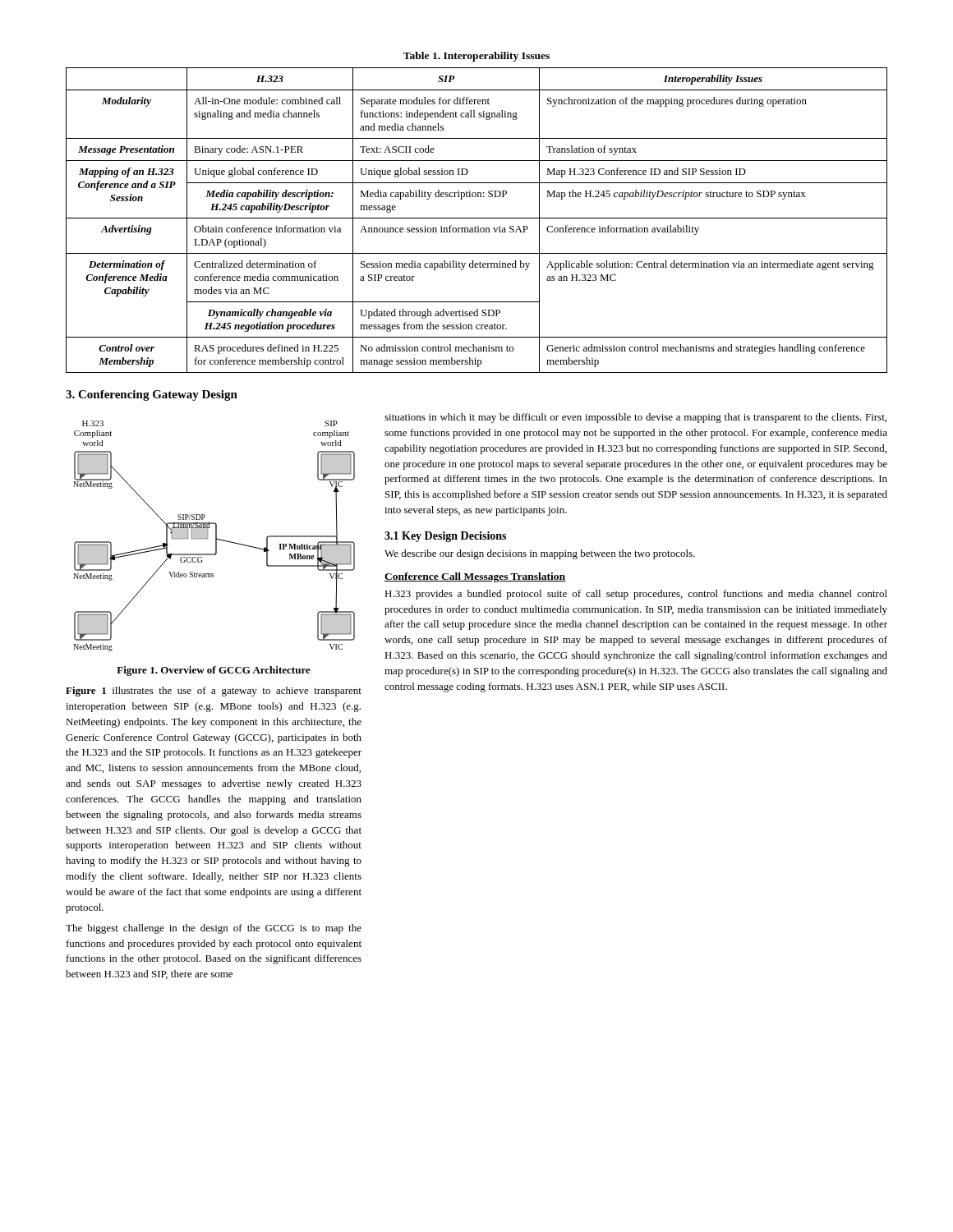This screenshot has width=953, height=1232.
Task: Where is the passage that starts "We describe our design decisions in mapping"?
Action: coord(540,553)
